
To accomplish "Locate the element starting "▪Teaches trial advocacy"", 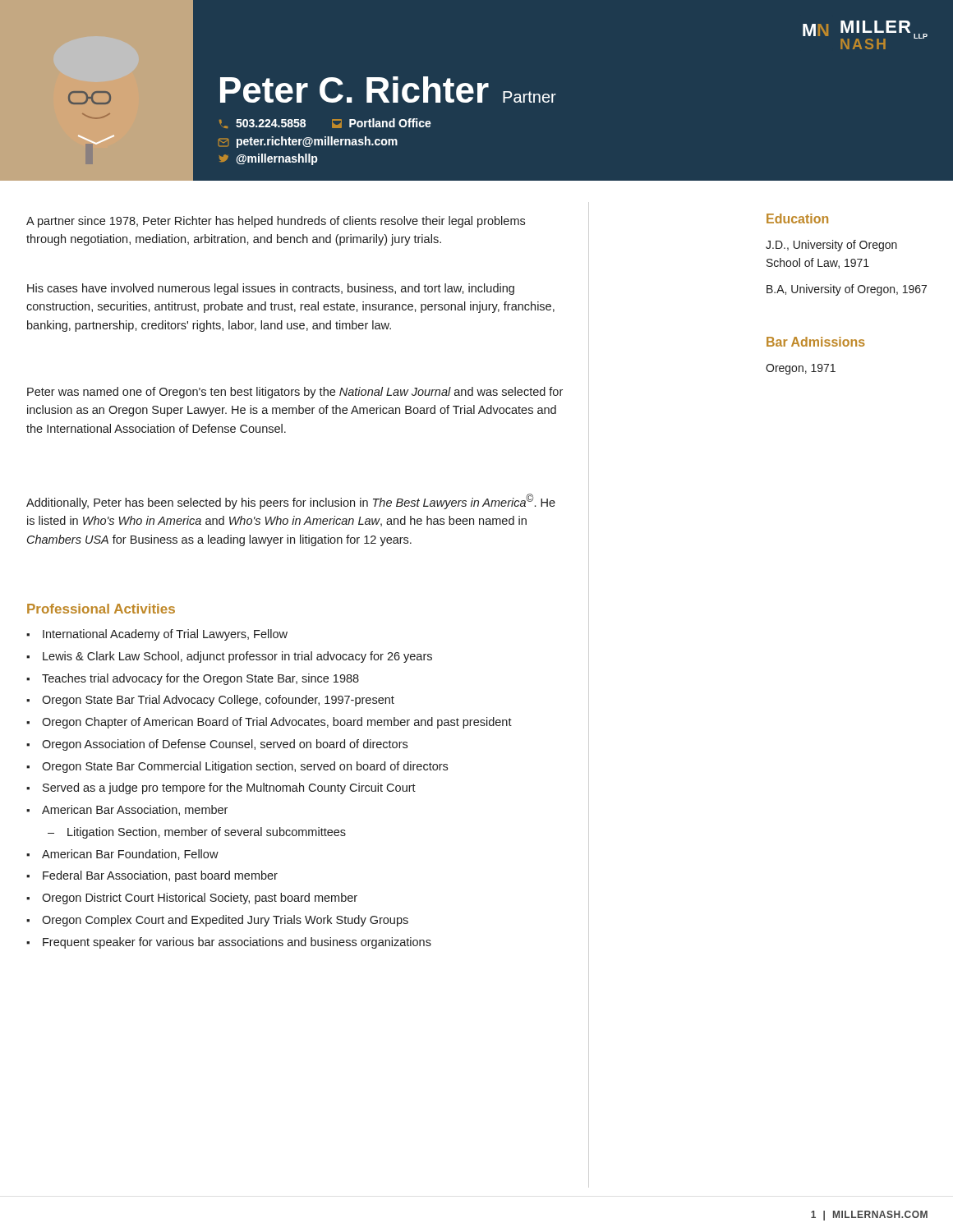I will pyautogui.click(x=193, y=679).
